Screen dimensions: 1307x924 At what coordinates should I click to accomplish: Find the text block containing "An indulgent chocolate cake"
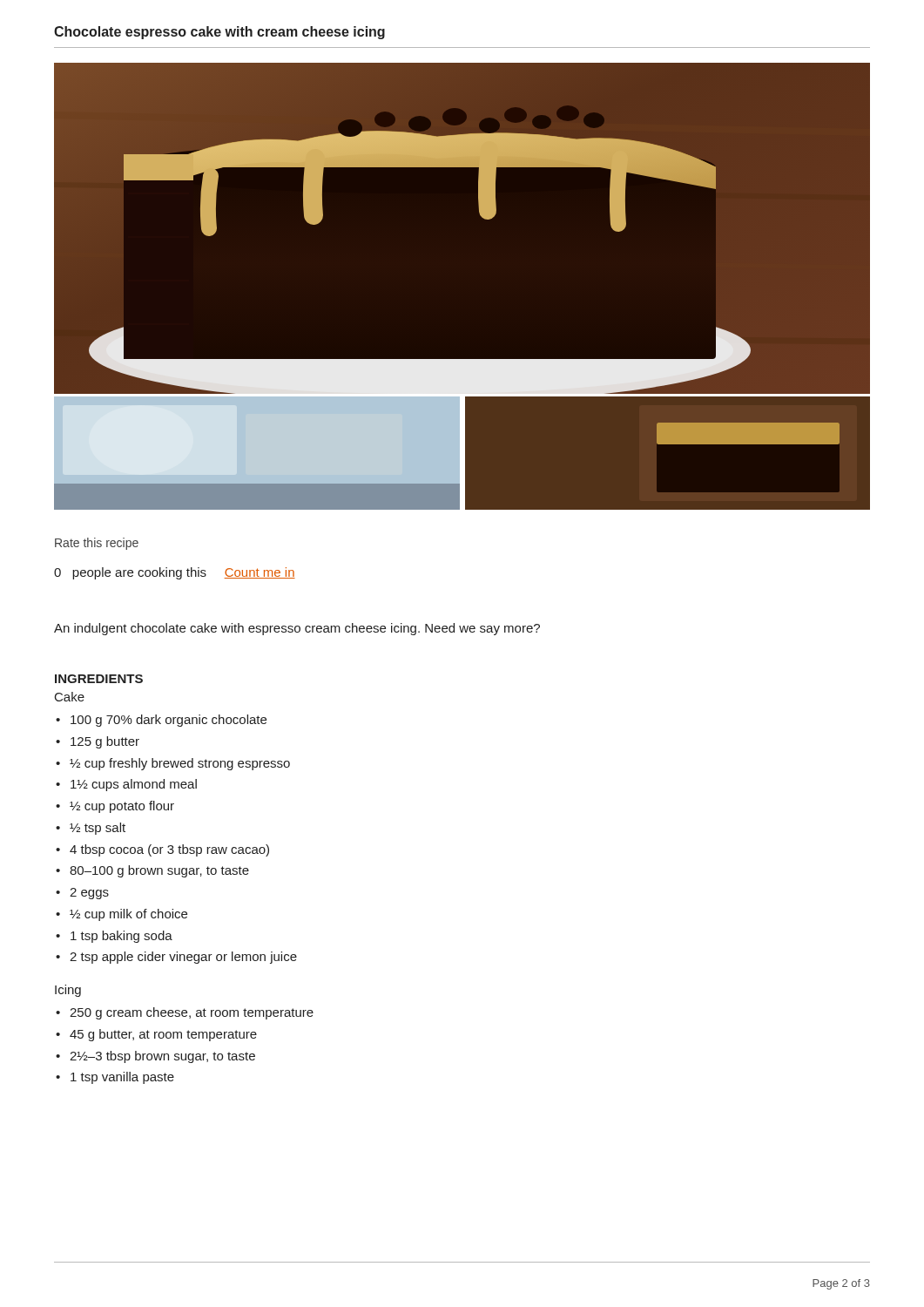[297, 628]
